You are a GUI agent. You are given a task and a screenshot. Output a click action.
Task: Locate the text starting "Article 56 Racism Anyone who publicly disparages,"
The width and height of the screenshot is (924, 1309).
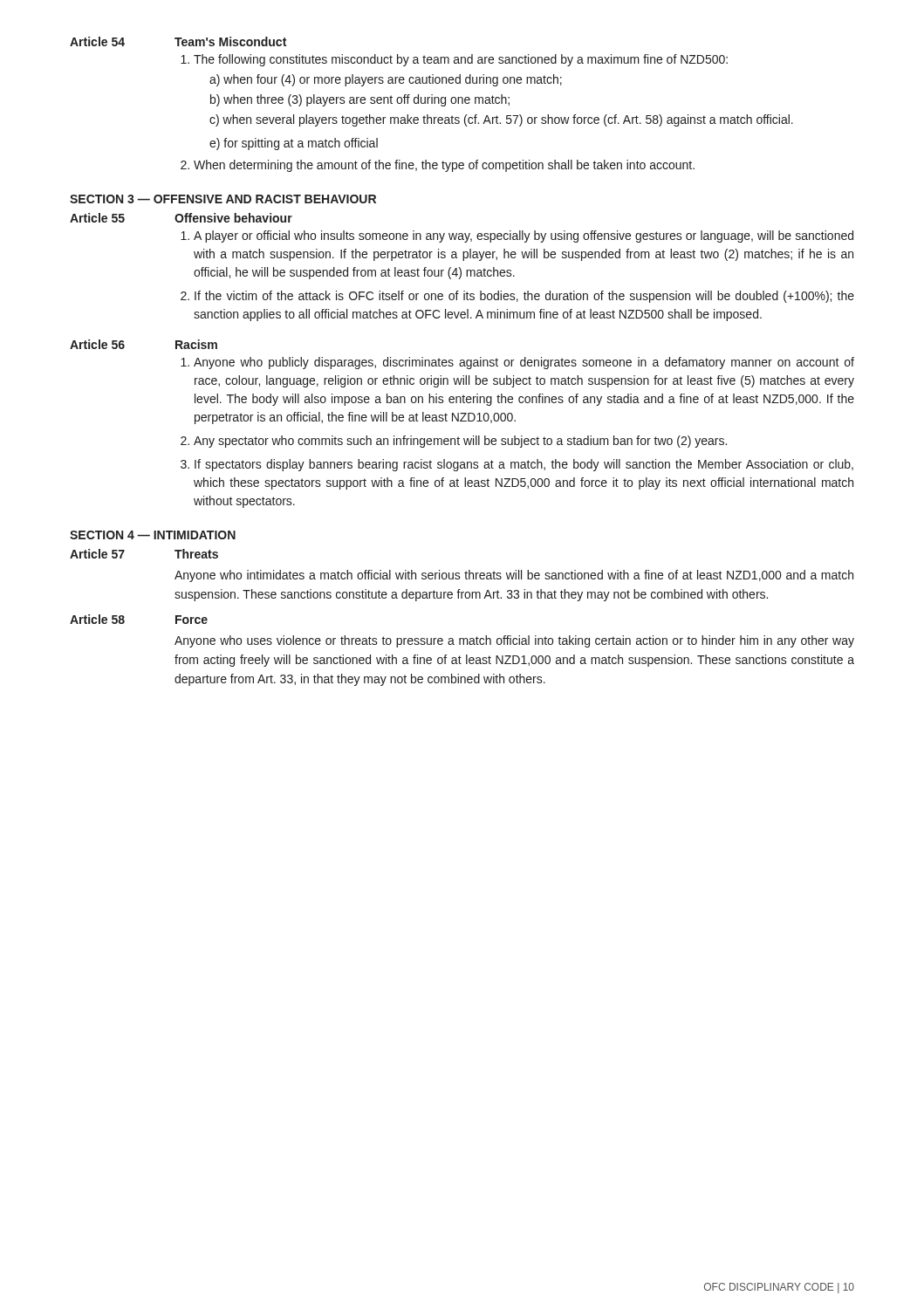(462, 427)
